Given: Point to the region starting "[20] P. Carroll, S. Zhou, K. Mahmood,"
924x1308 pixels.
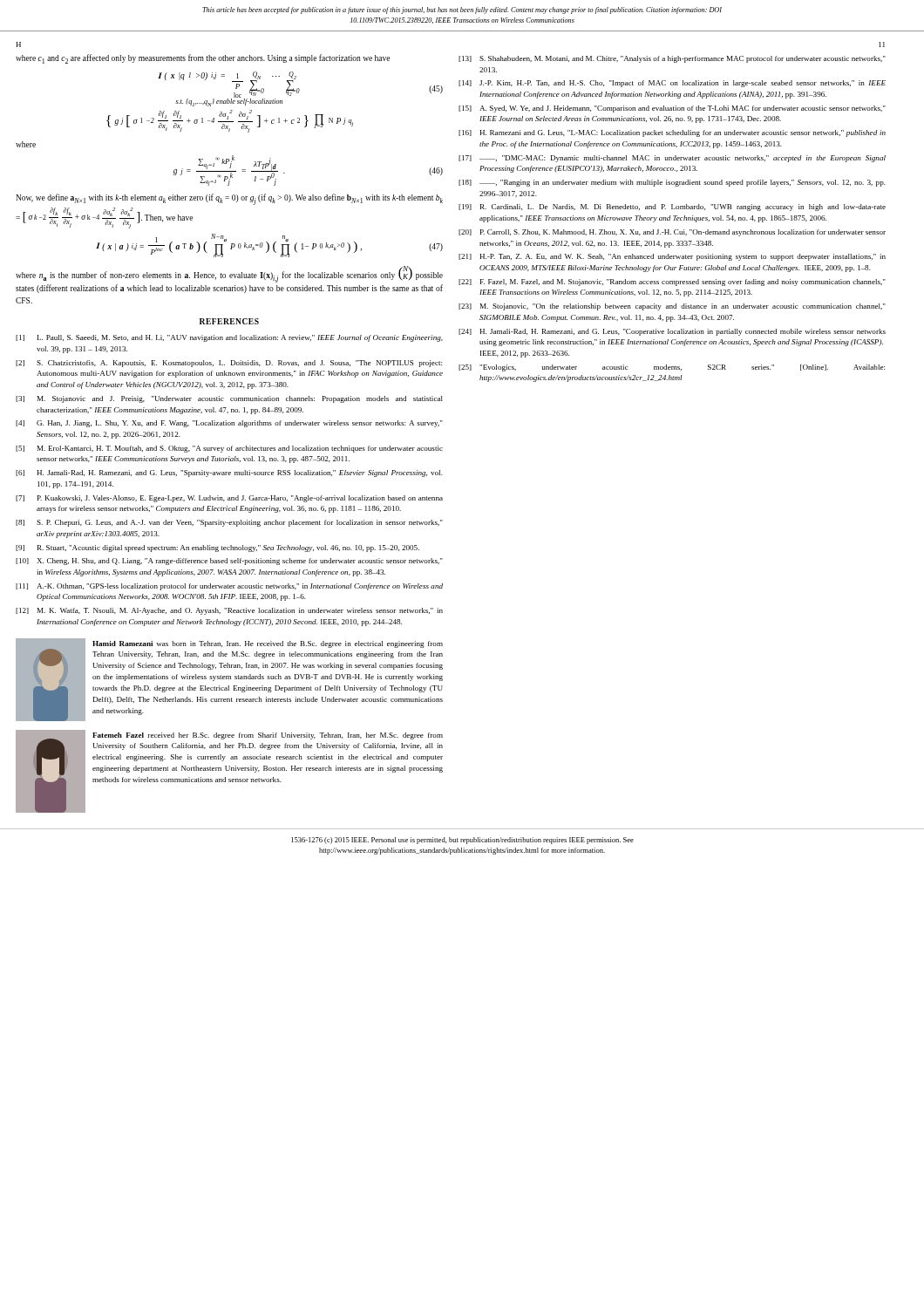Looking at the screenshot, I should (x=672, y=238).
